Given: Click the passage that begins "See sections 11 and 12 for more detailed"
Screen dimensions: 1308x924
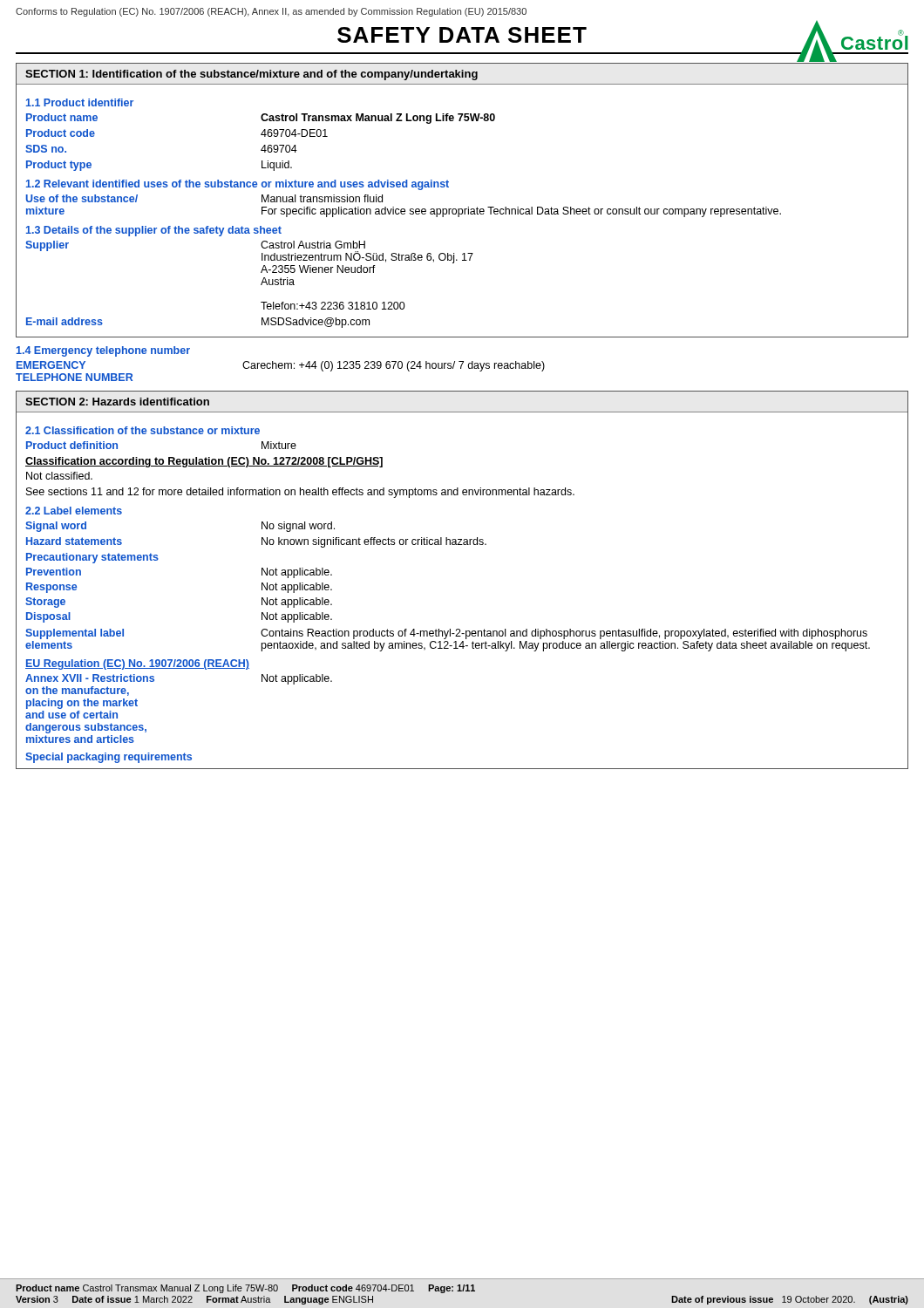Looking at the screenshot, I should tap(300, 492).
